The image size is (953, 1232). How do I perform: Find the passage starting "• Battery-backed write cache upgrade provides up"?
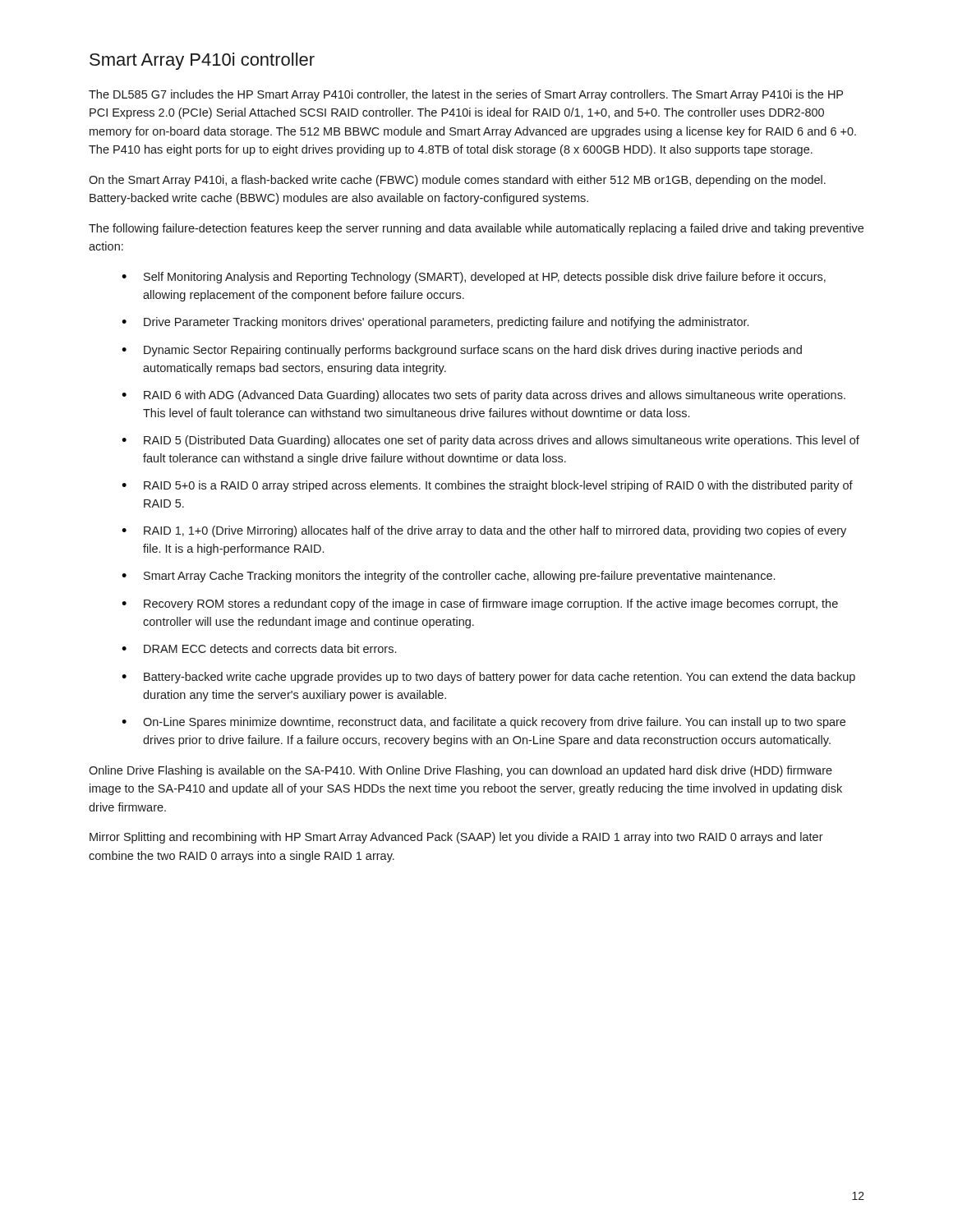point(493,686)
